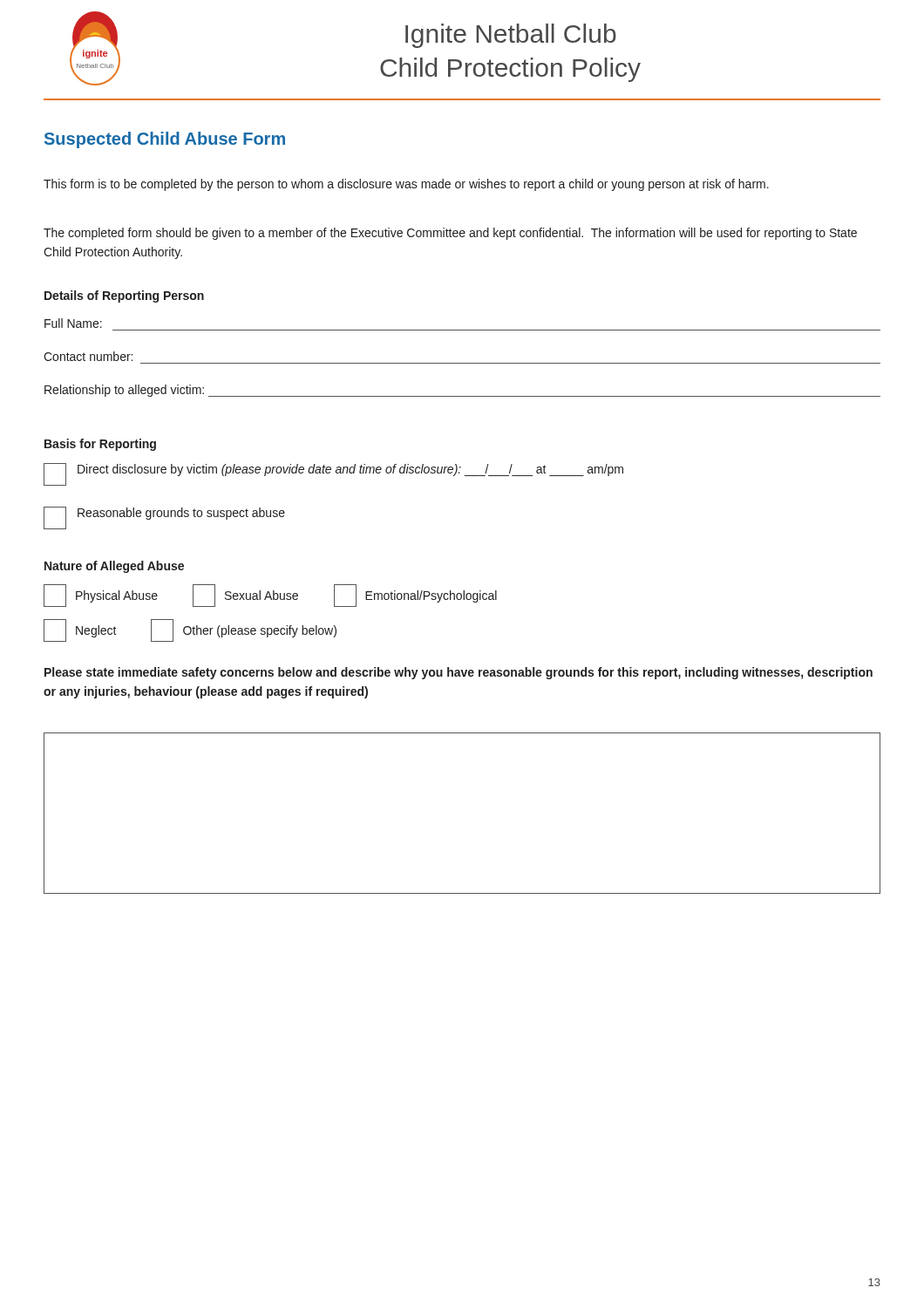Image resolution: width=924 pixels, height=1308 pixels.
Task: Point to the block beginning "The completed form should be given"
Action: (x=450, y=243)
